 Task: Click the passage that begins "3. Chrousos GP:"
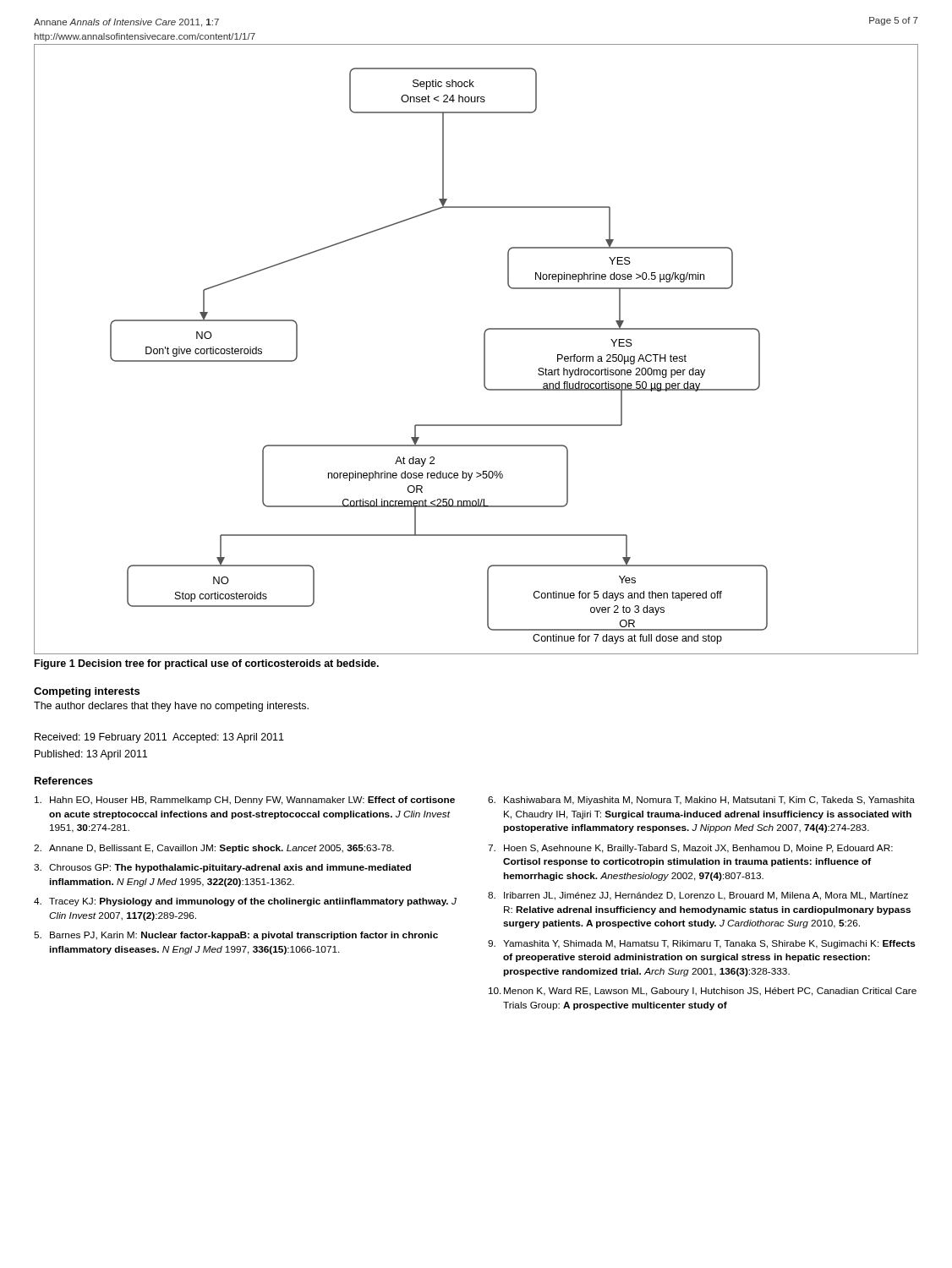[249, 875]
